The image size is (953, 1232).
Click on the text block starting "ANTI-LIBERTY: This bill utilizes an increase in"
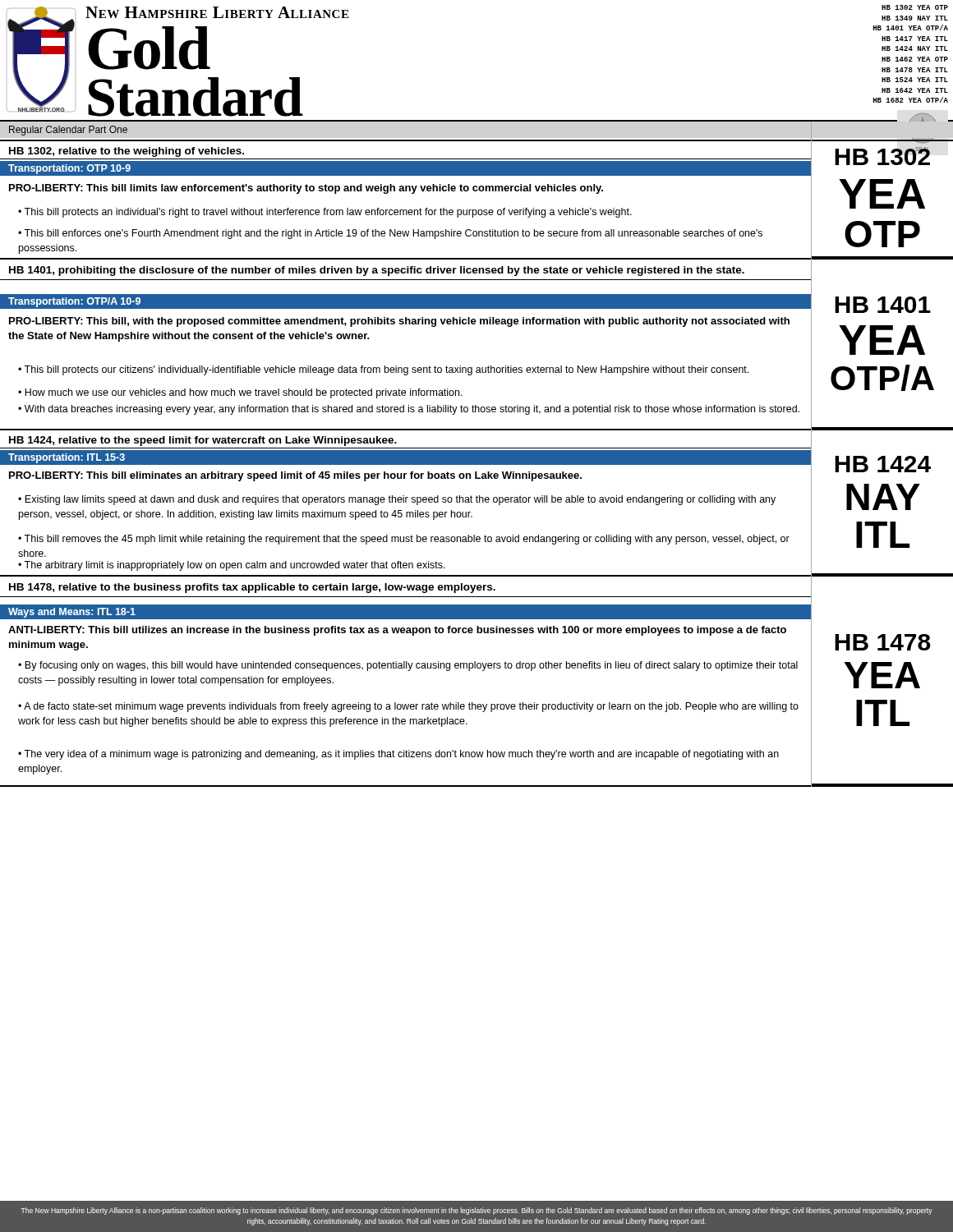click(397, 637)
